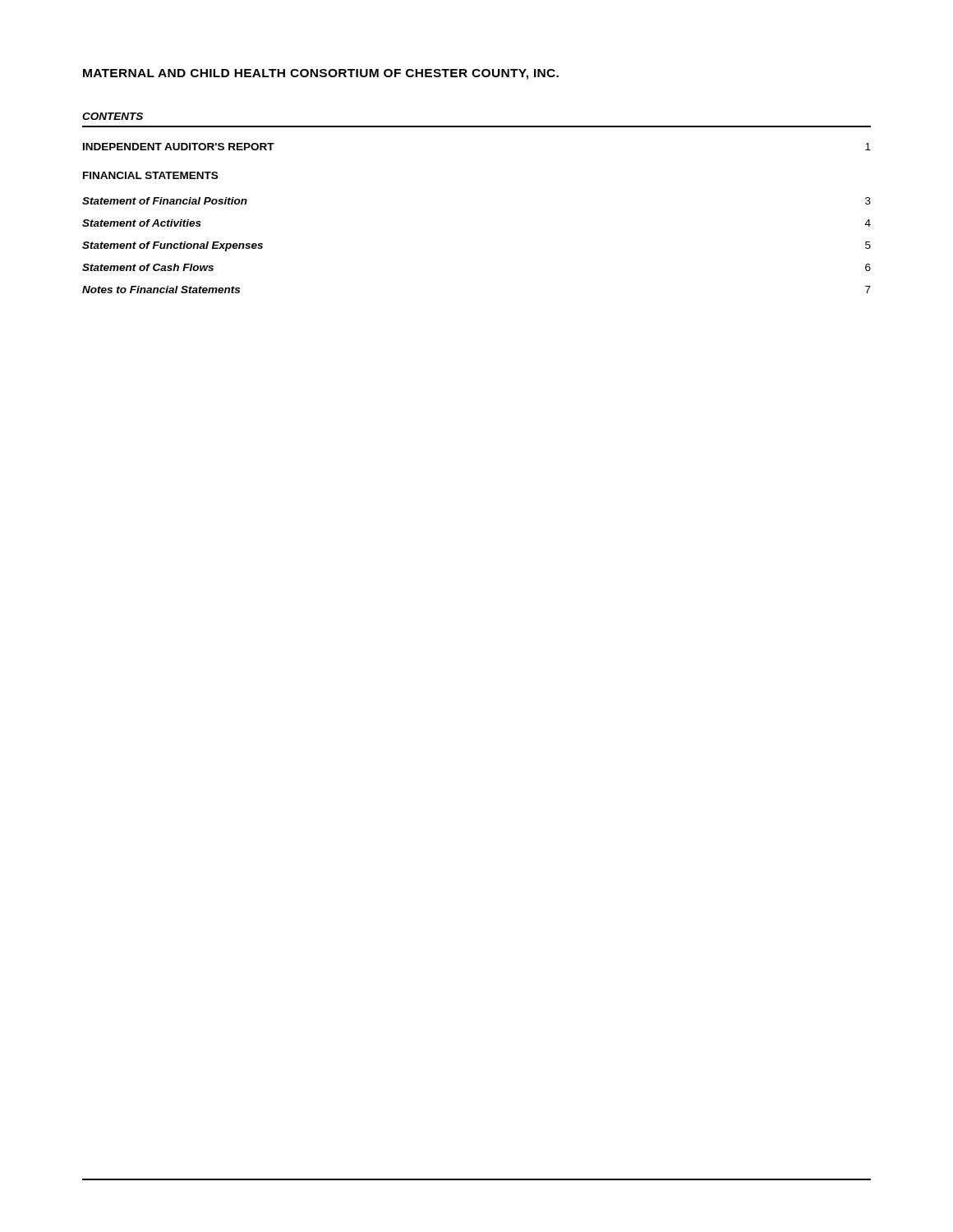Screen dimensions: 1232x953
Task: Click on the table containing "INDEPENDENT AUDITOR'S REPORT"
Action: [476, 211]
